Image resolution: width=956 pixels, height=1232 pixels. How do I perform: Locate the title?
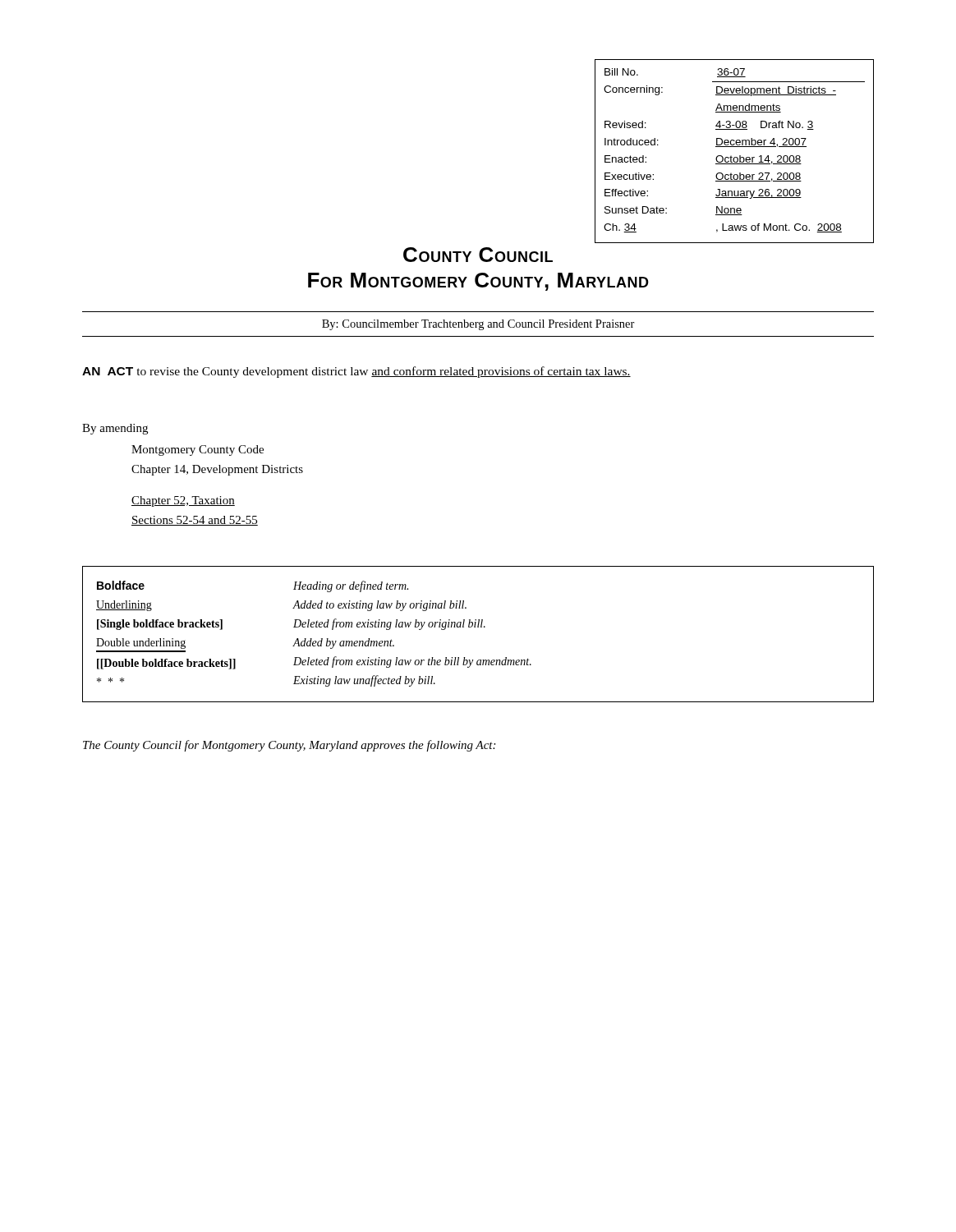click(478, 268)
